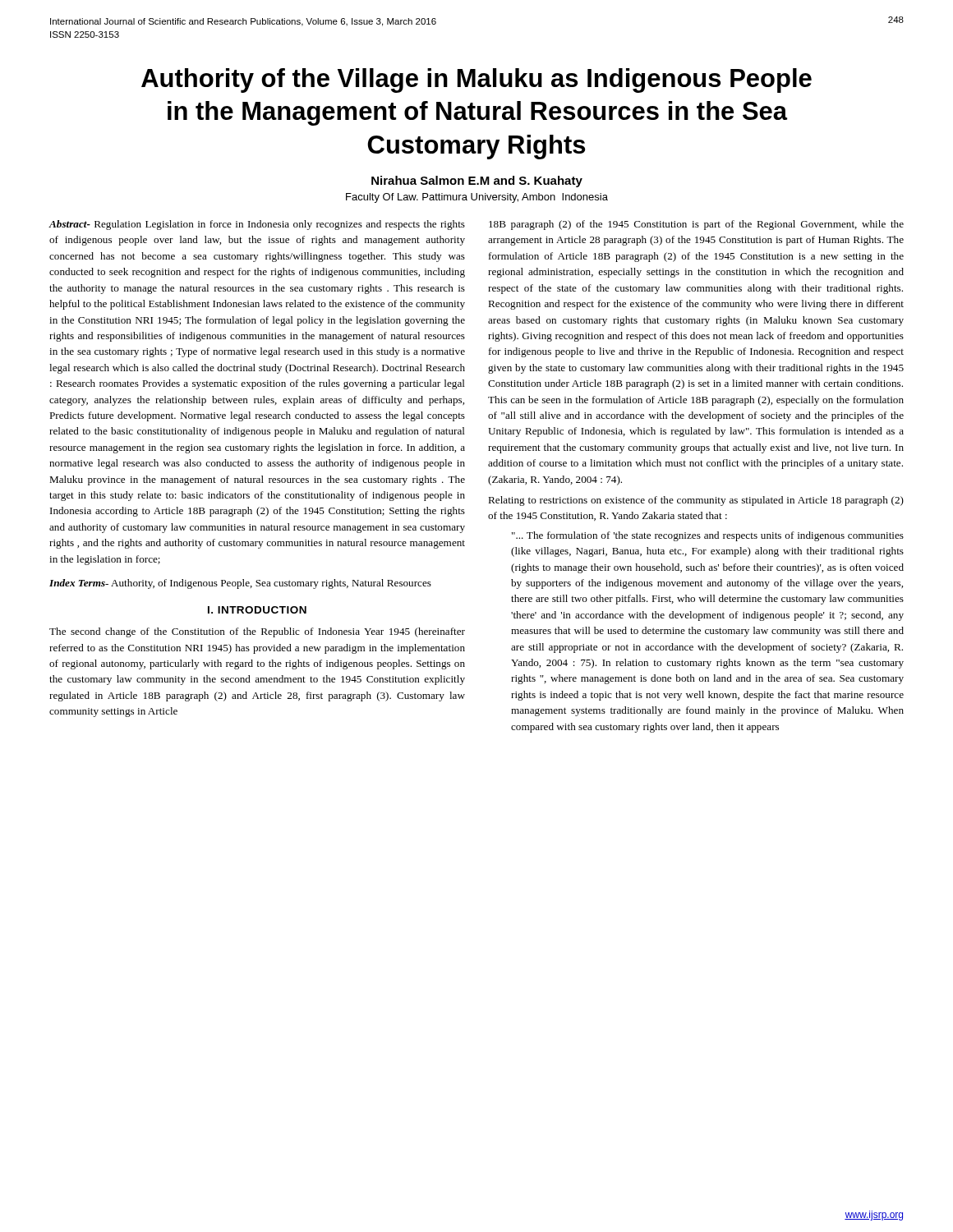The width and height of the screenshot is (953, 1232).
Task: Point to the block beginning "Nirahua Salmon E.M"
Action: point(476,180)
